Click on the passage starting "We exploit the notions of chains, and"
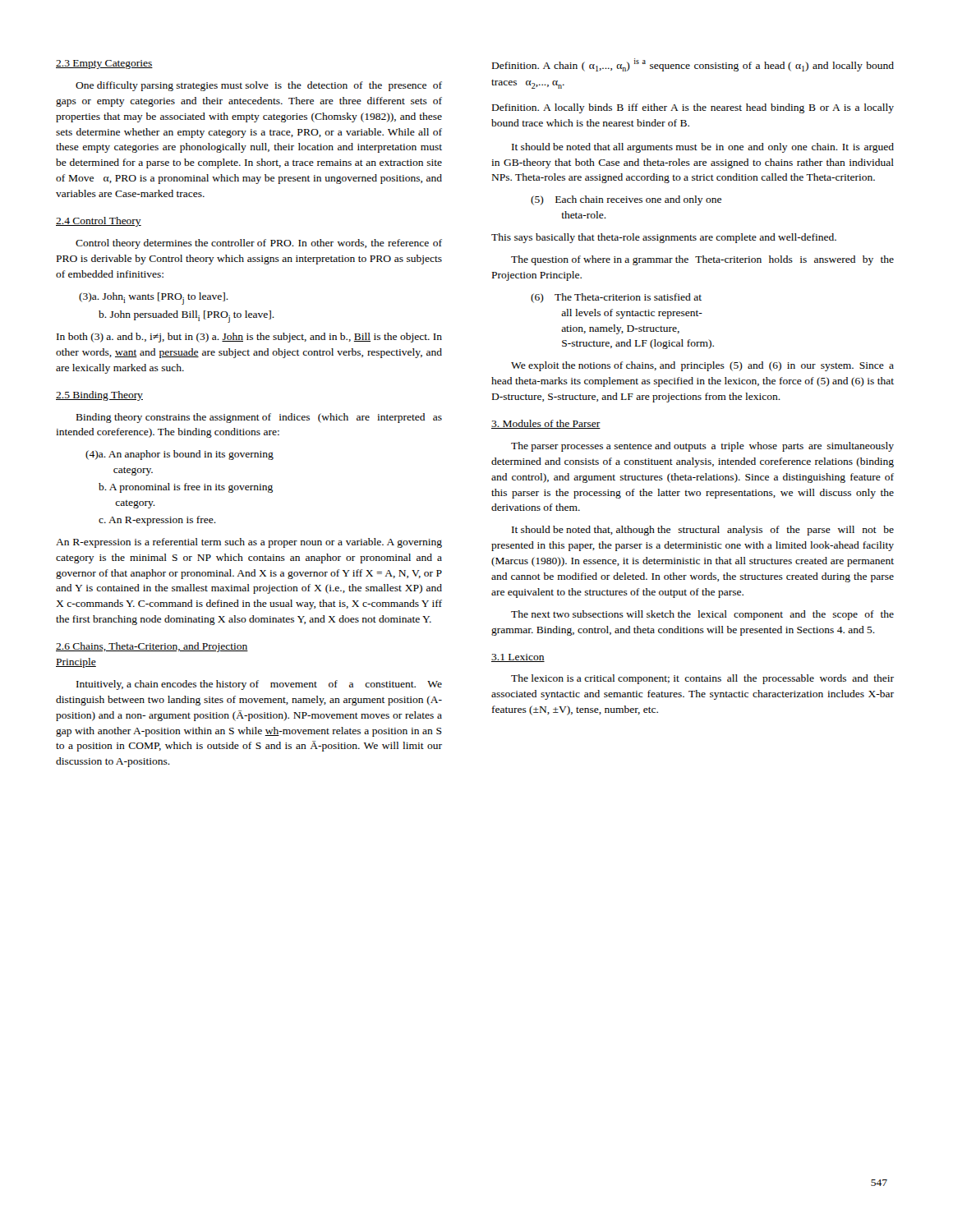 pos(693,381)
